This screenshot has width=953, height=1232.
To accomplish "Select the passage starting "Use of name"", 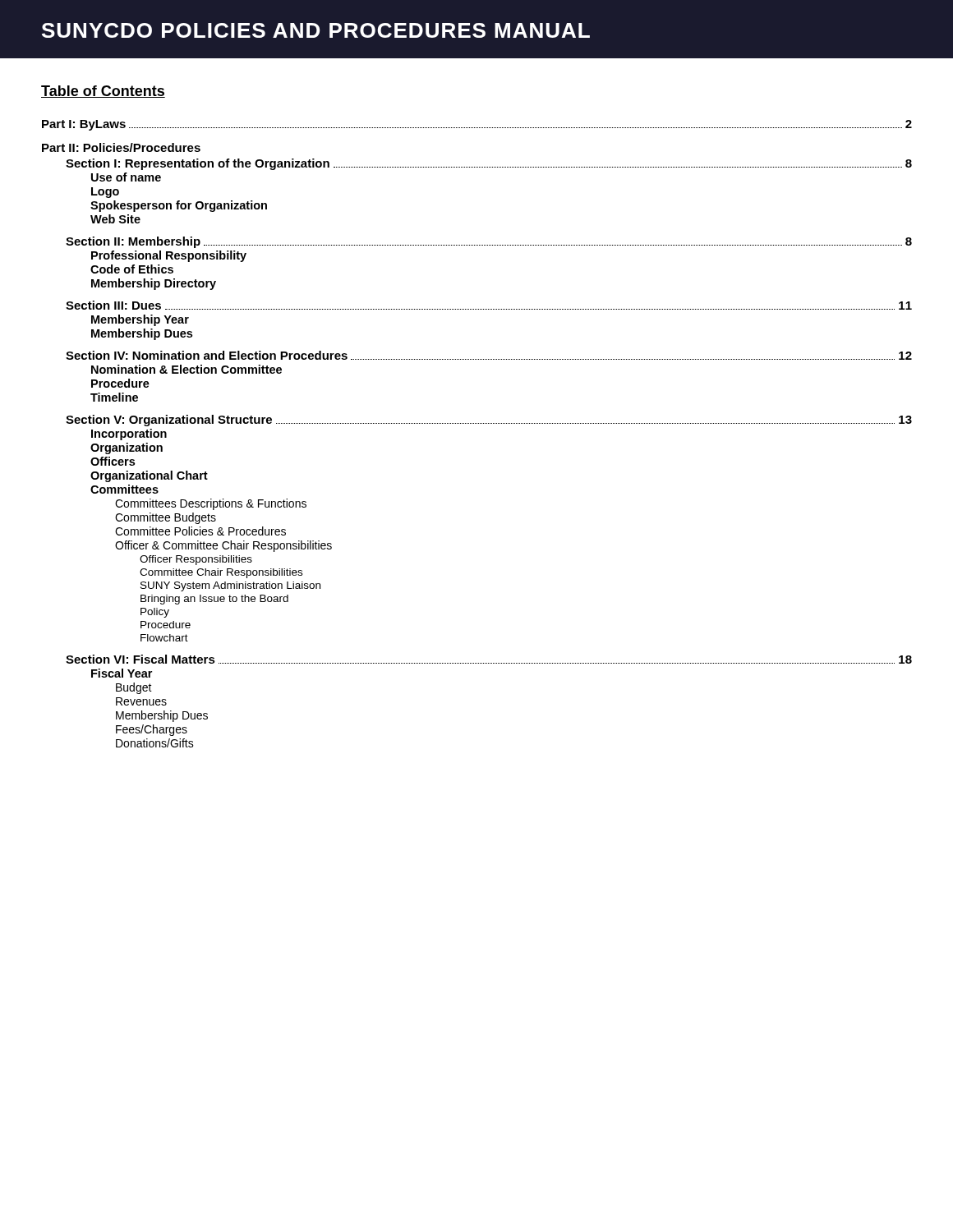I will coord(126,177).
